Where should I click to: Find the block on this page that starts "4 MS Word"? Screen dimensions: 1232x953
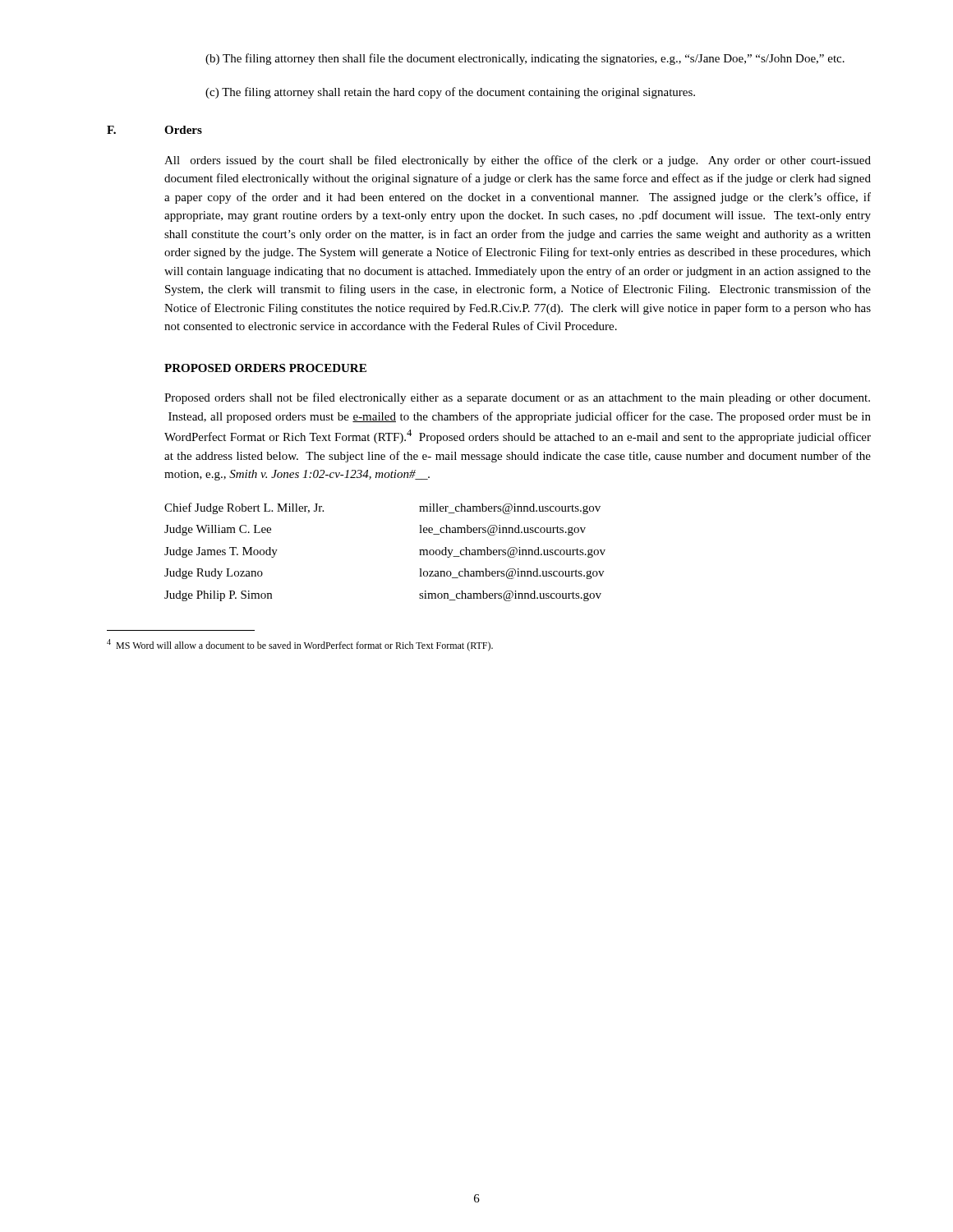point(300,644)
